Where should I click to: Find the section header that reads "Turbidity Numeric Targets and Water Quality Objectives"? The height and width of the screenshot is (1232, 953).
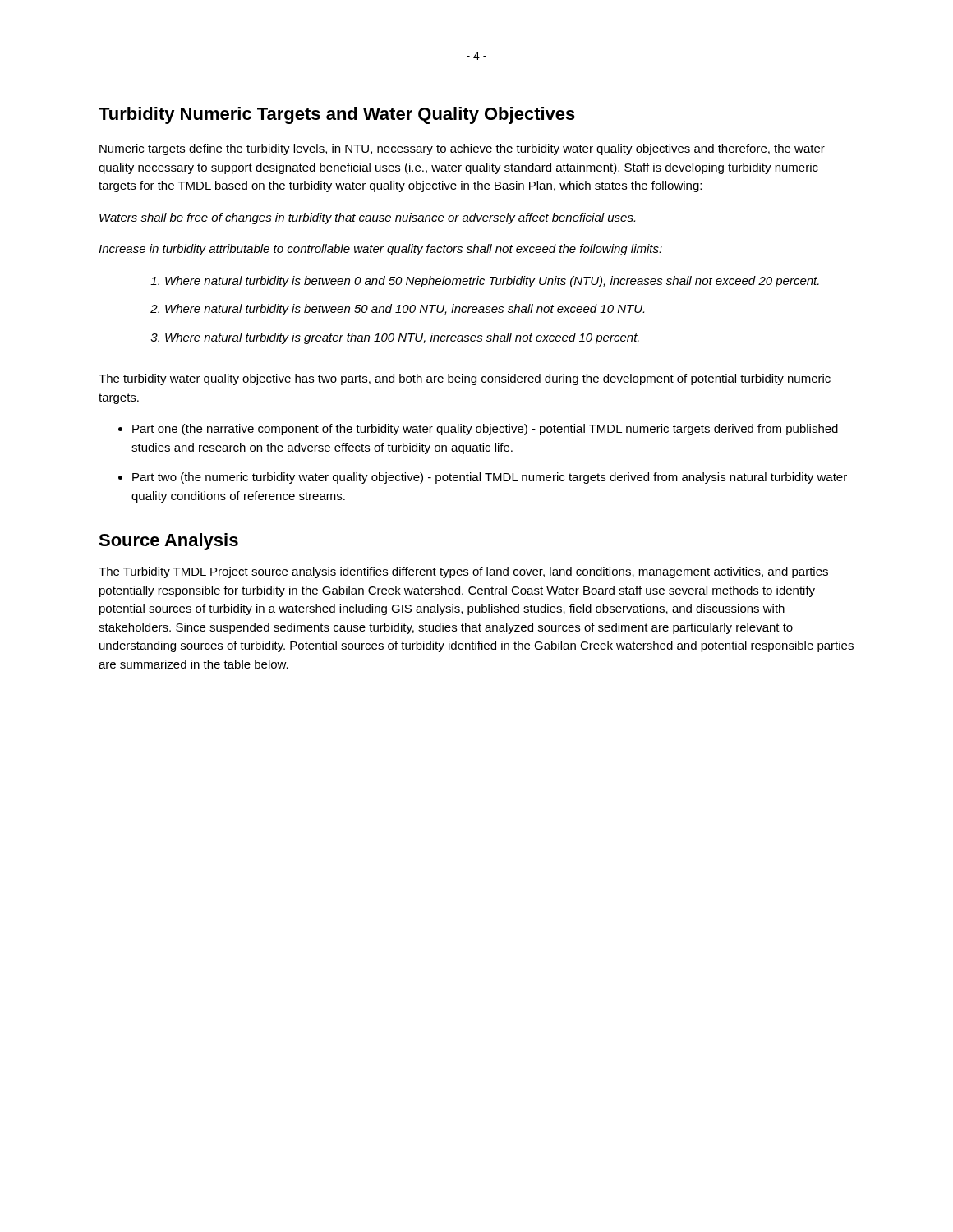pos(337,114)
